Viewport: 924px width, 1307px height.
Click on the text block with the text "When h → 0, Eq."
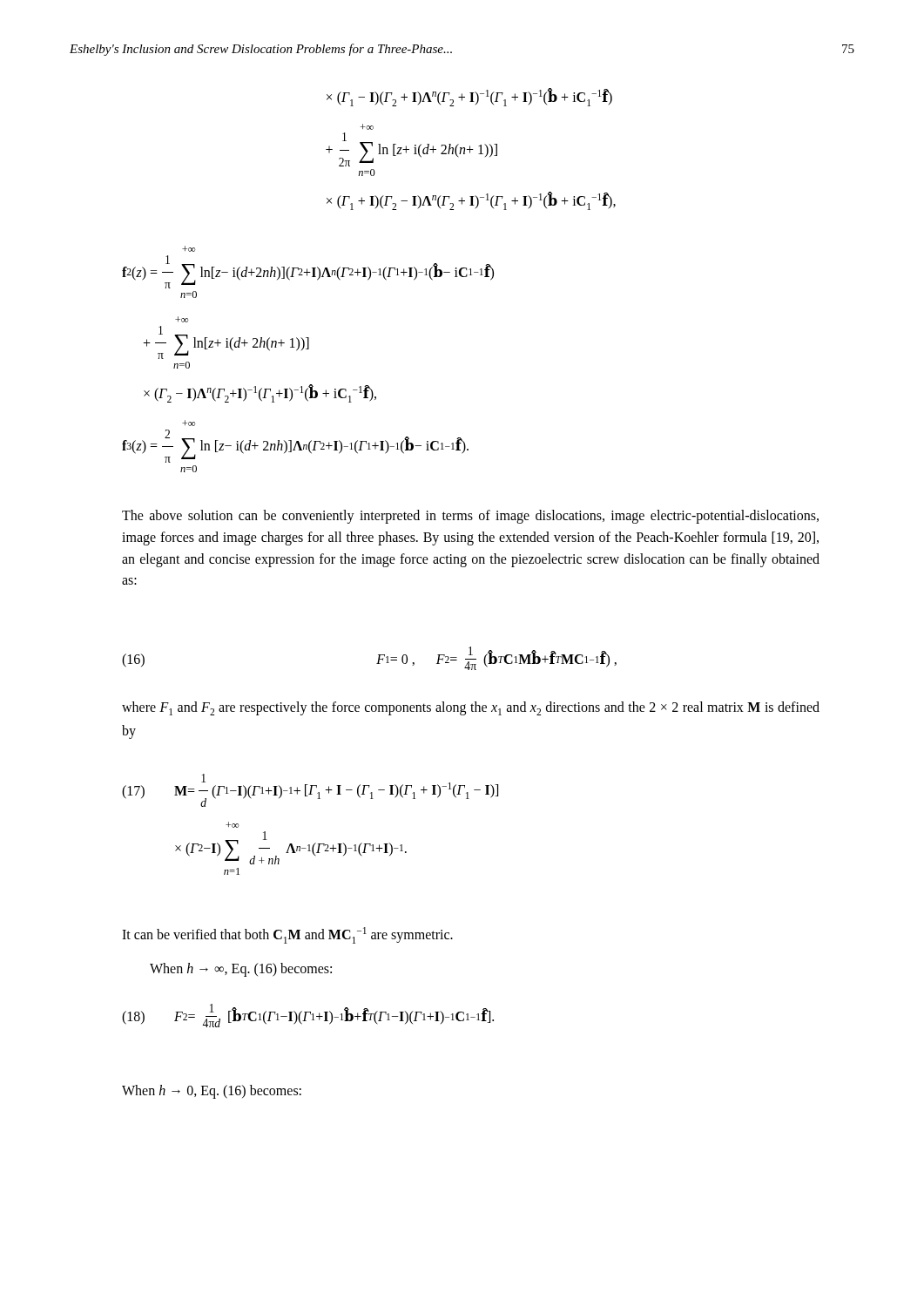212,1092
